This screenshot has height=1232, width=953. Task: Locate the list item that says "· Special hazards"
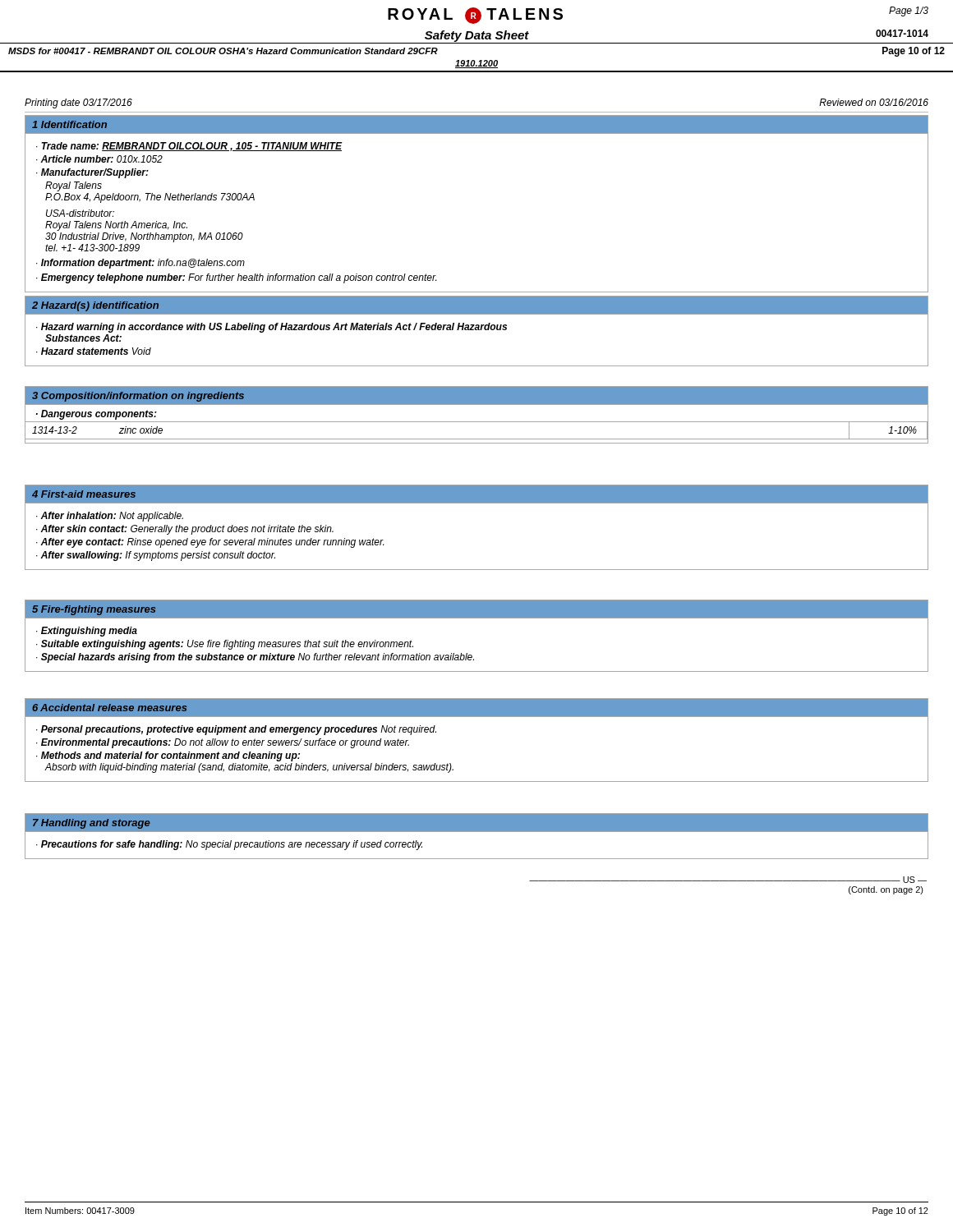(x=255, y=657)
